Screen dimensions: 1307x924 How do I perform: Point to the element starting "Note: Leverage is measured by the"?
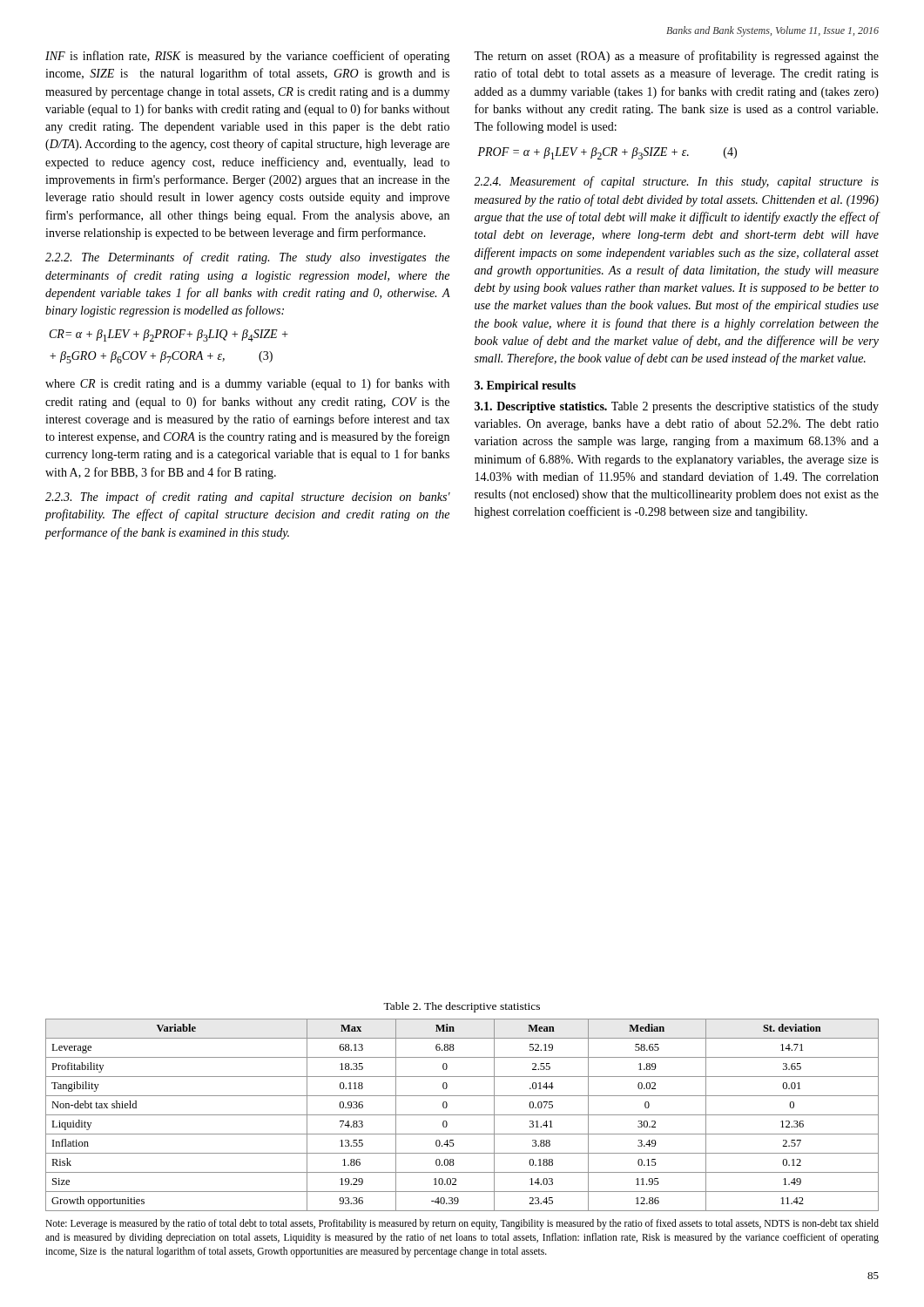coord(462,1238)
